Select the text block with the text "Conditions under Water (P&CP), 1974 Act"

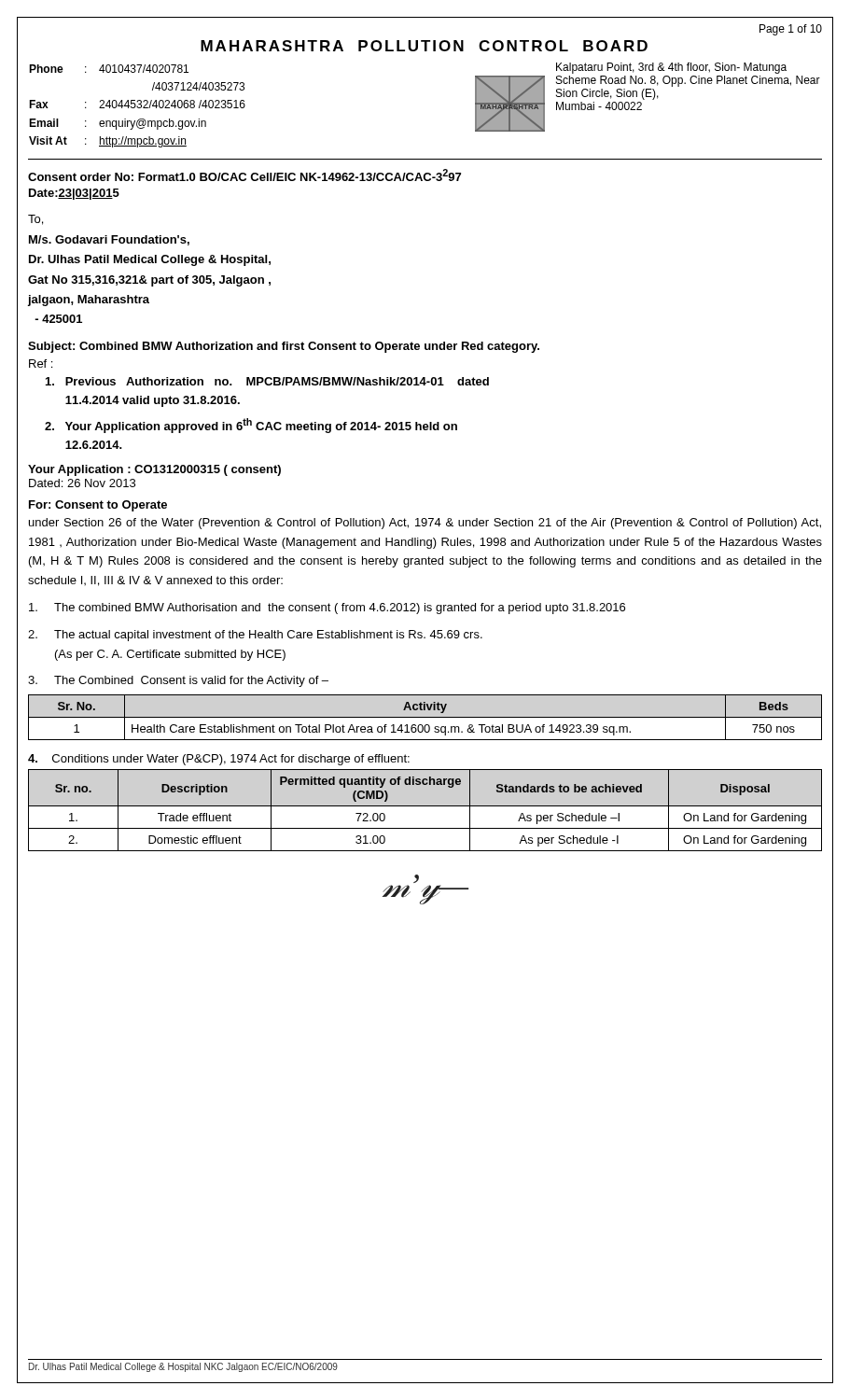tap(219, 759)
